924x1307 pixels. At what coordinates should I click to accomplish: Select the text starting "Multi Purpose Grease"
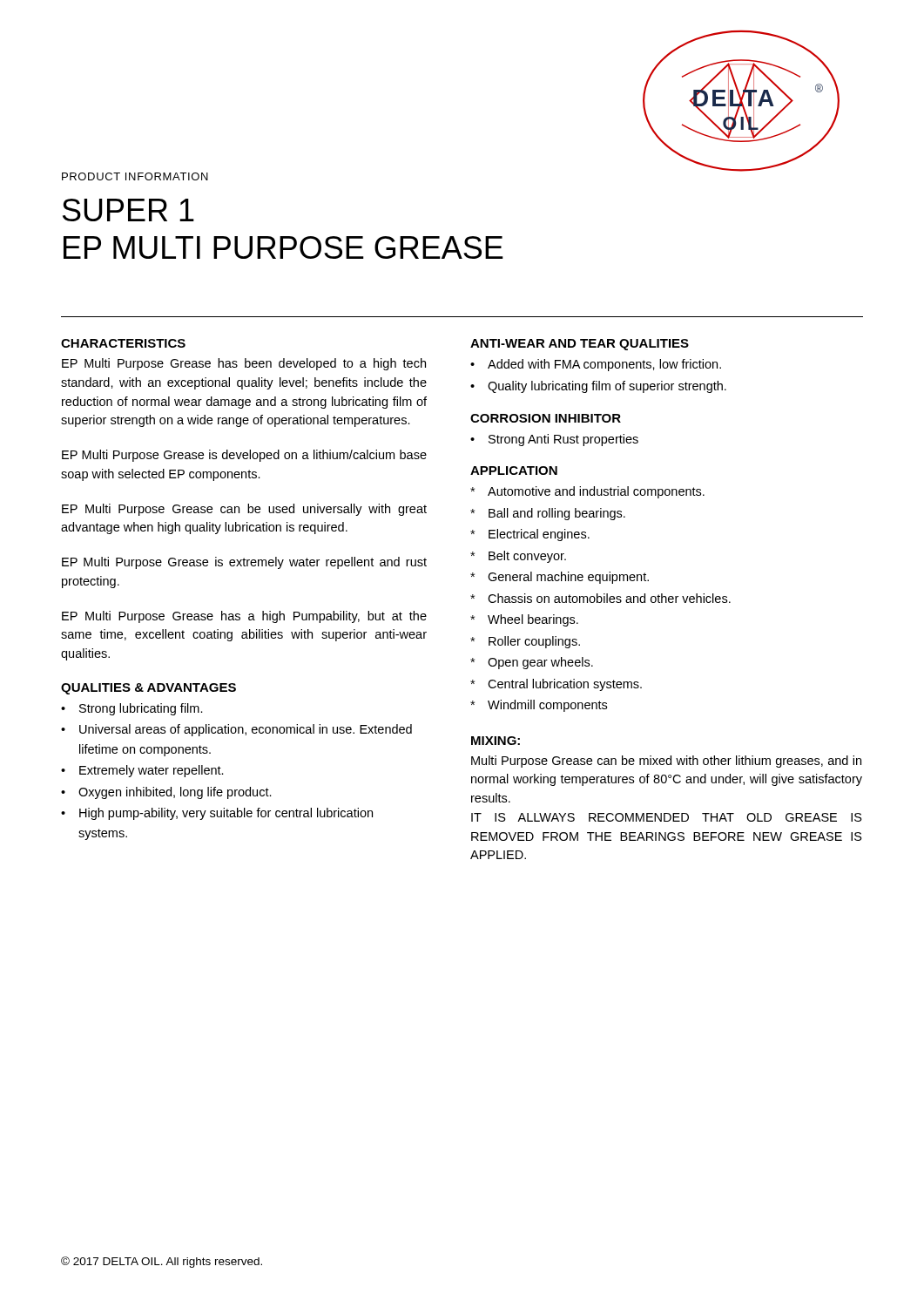coord(666,808)
